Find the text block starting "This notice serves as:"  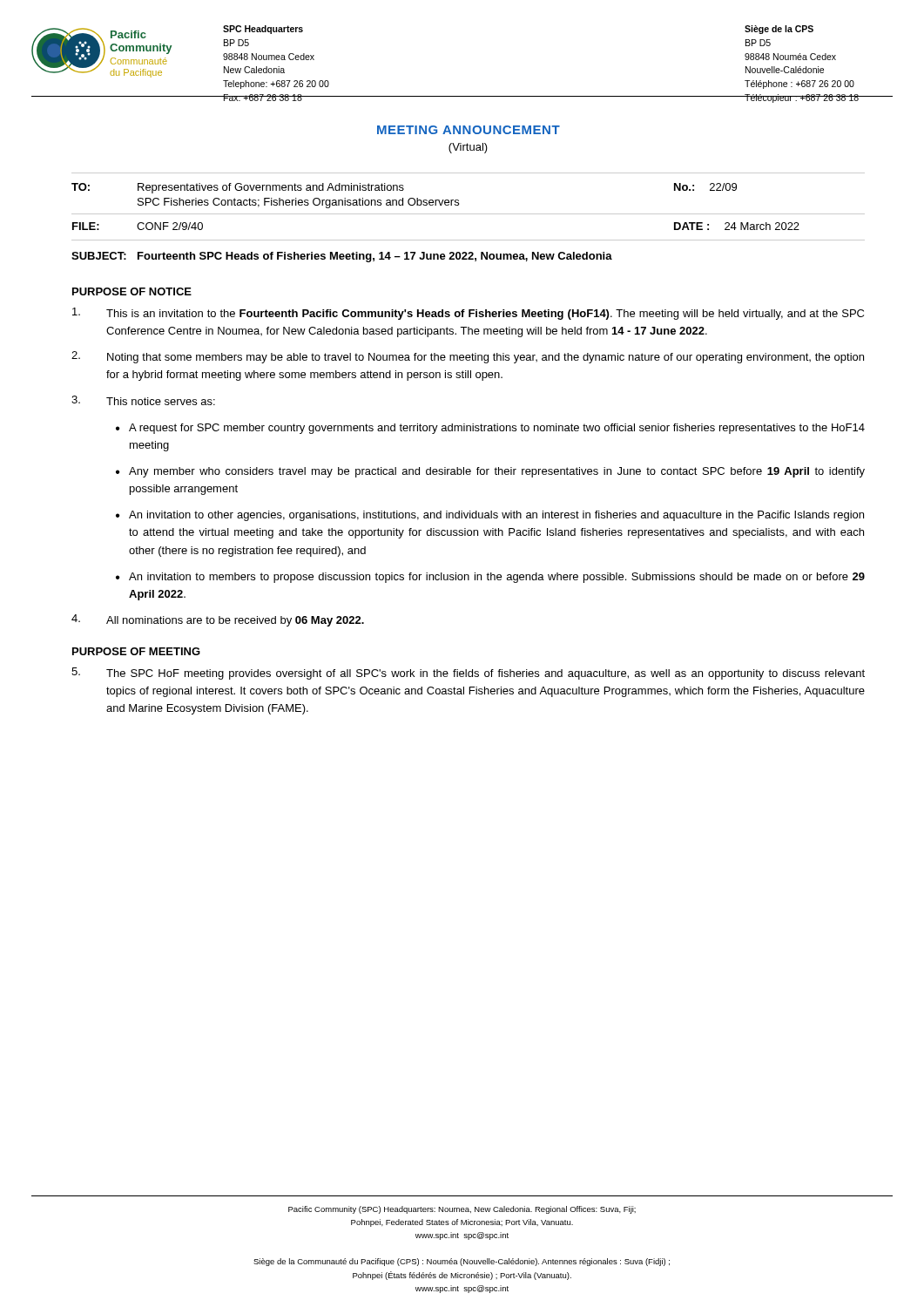(x=143, y=400)
